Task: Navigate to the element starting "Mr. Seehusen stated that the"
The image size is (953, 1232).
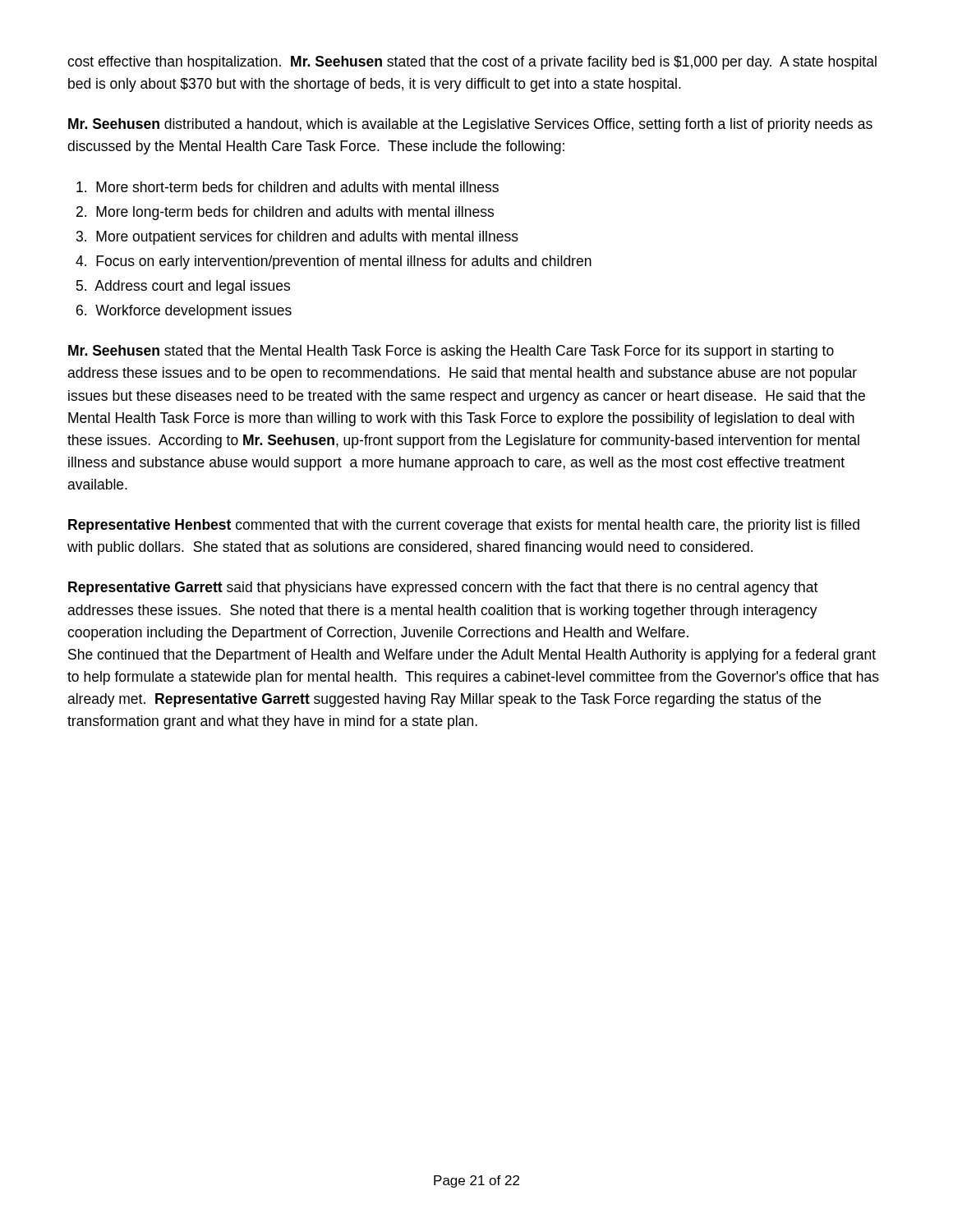Action: tap(467, 418)
